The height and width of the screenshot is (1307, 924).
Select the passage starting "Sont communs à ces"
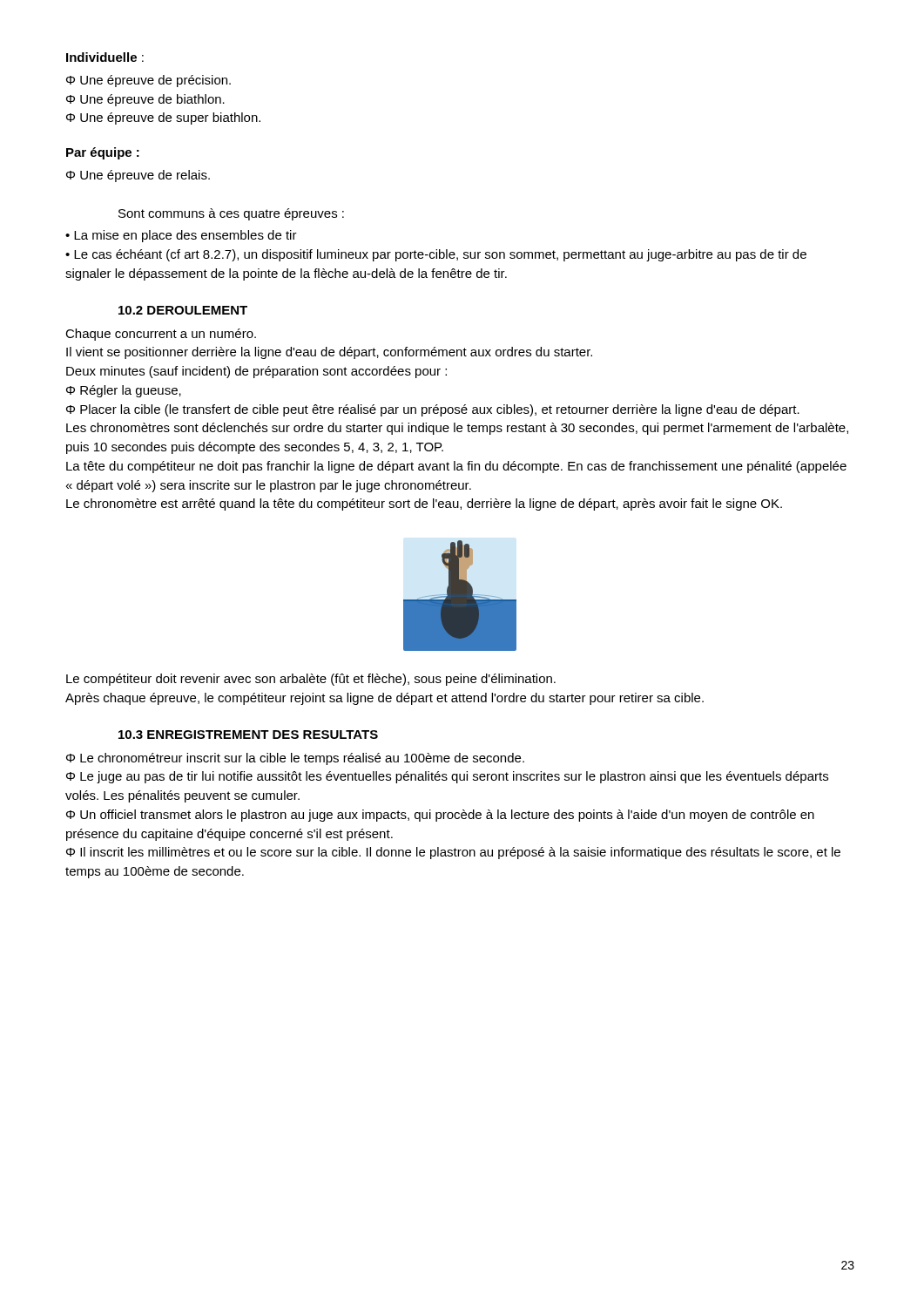click(231, 214)
